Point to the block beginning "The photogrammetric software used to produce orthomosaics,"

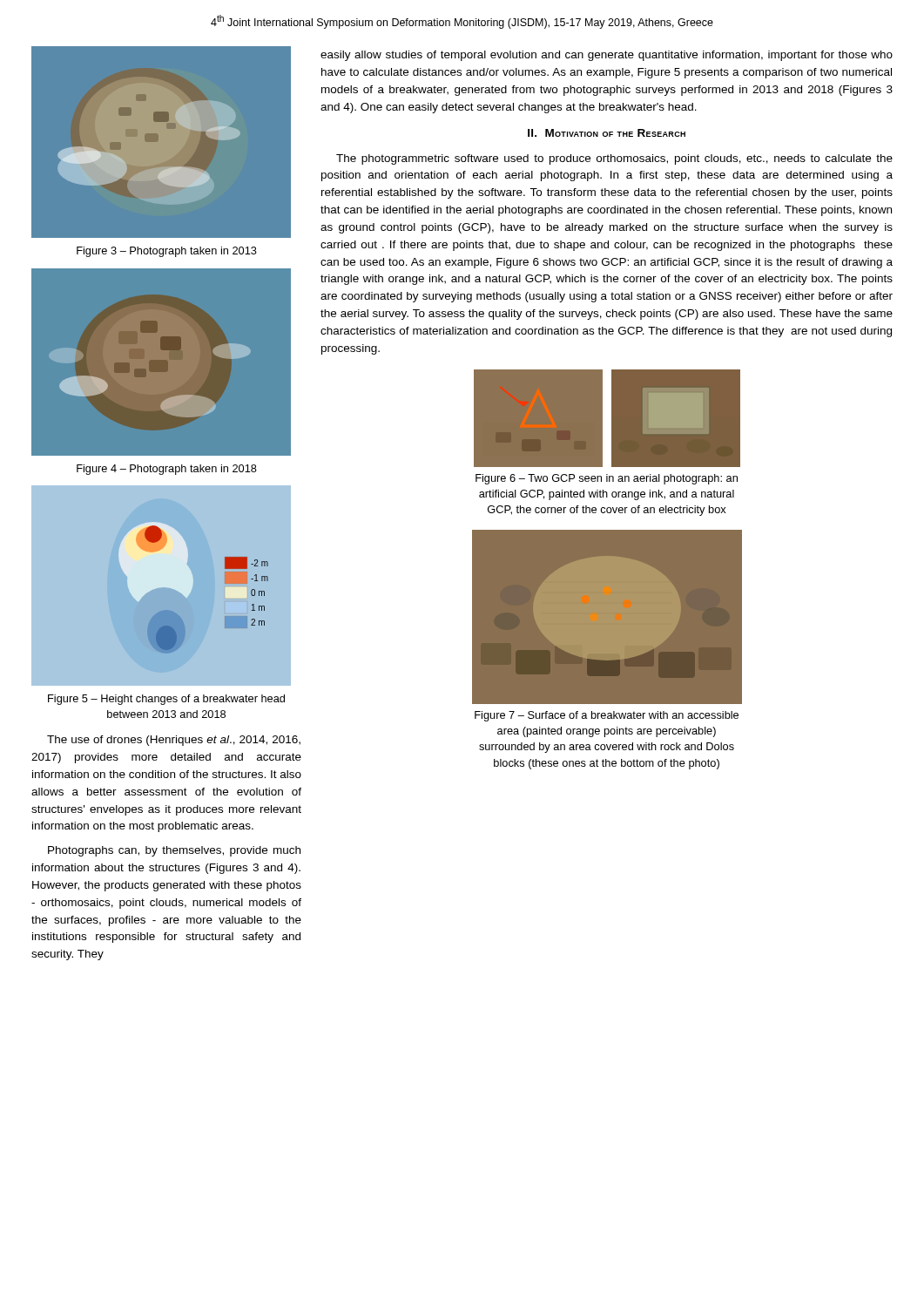pyautogui.click(x=607, y=253)
